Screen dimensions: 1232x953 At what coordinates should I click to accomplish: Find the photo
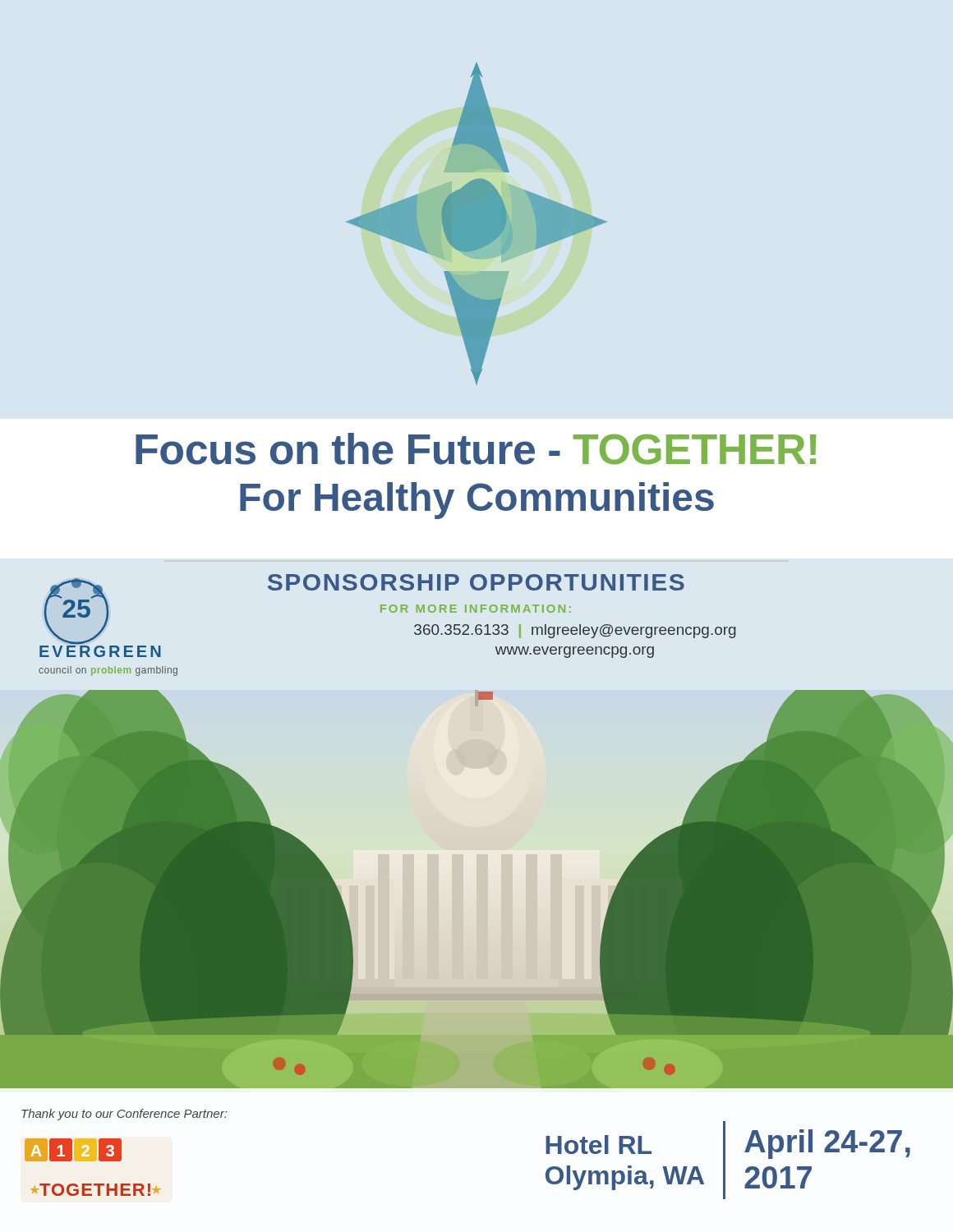(x=476, y=891)
